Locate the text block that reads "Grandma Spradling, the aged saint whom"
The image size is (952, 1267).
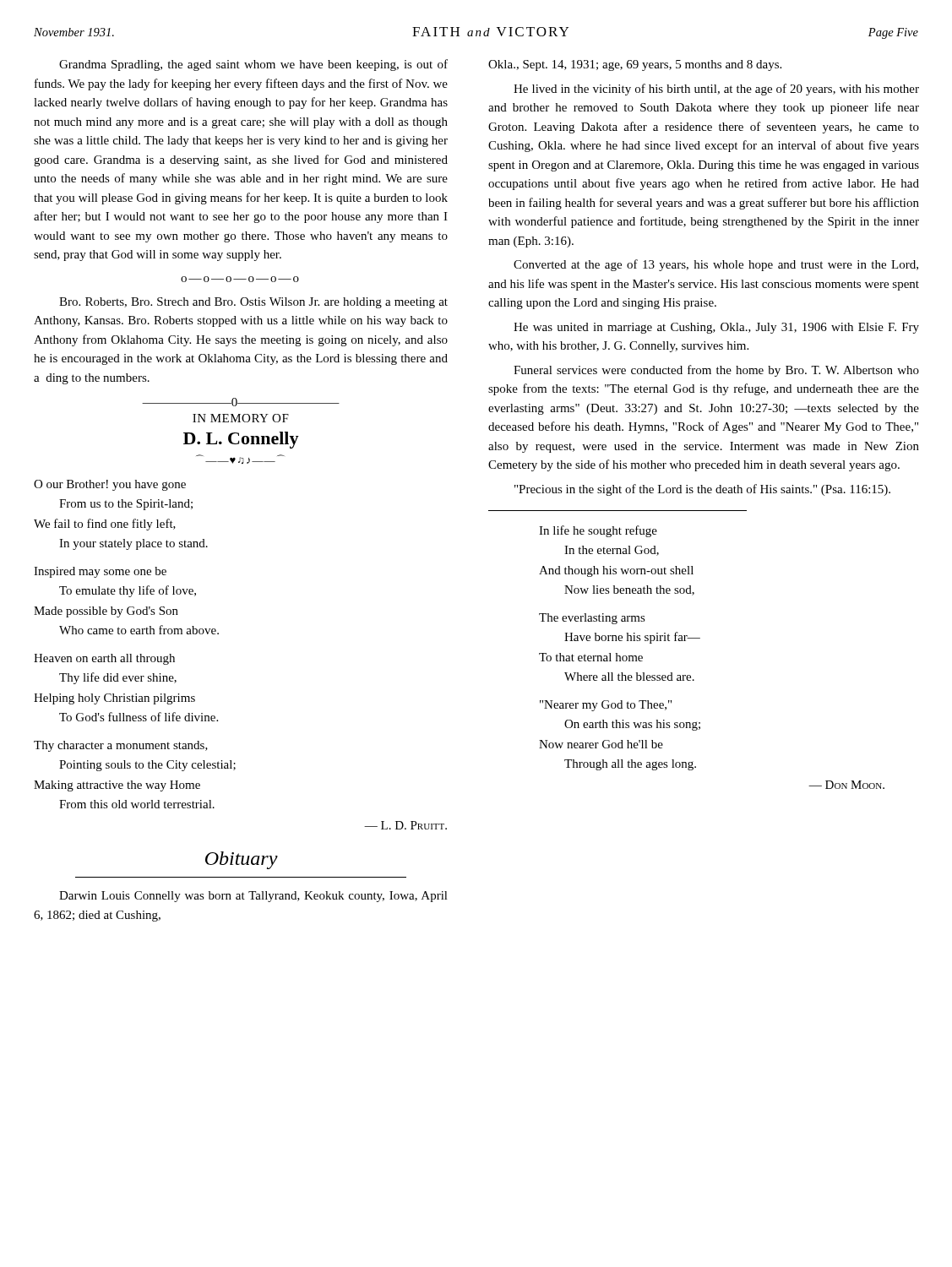pos(241,159)
